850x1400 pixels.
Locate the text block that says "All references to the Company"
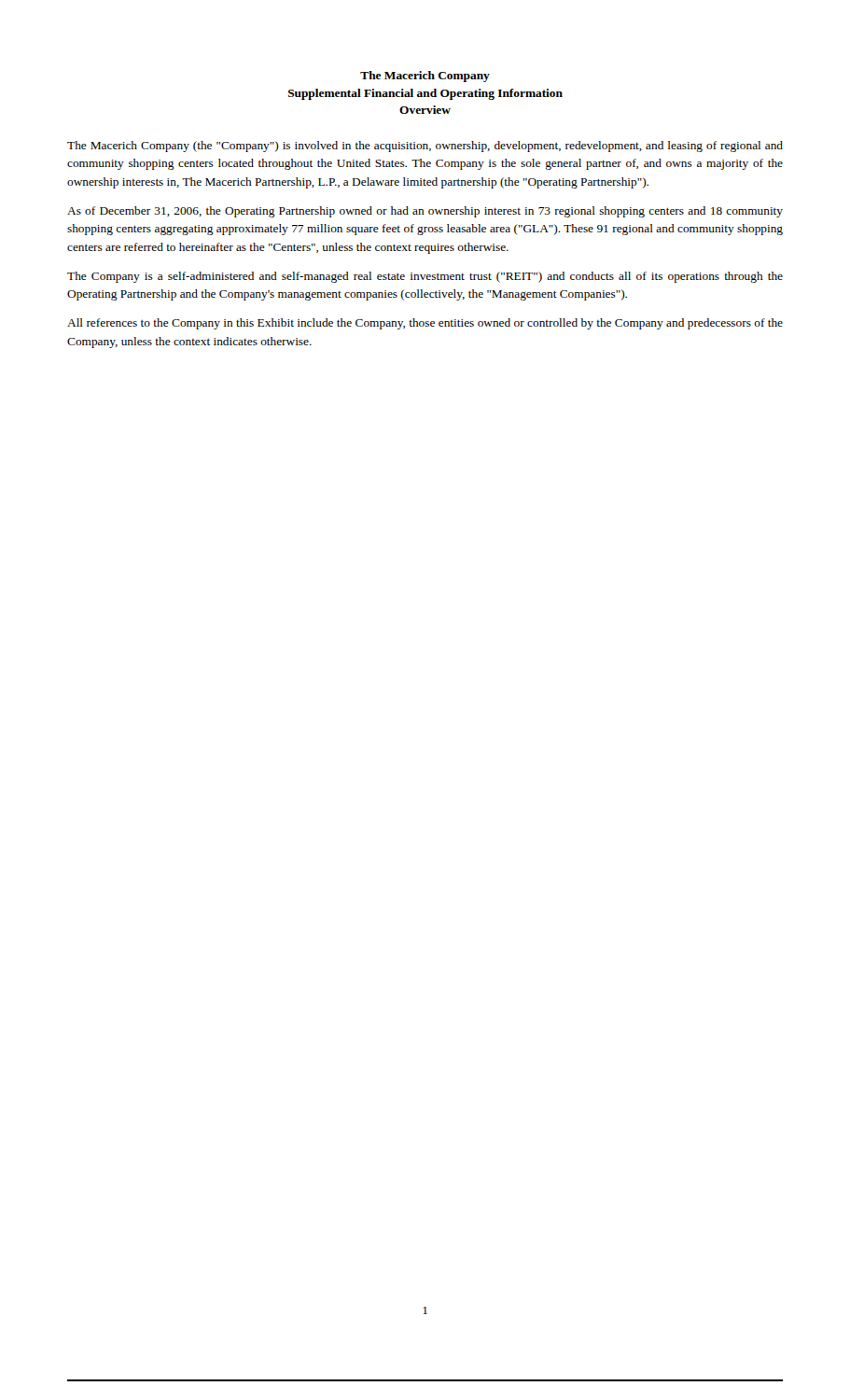click(425, 332)
